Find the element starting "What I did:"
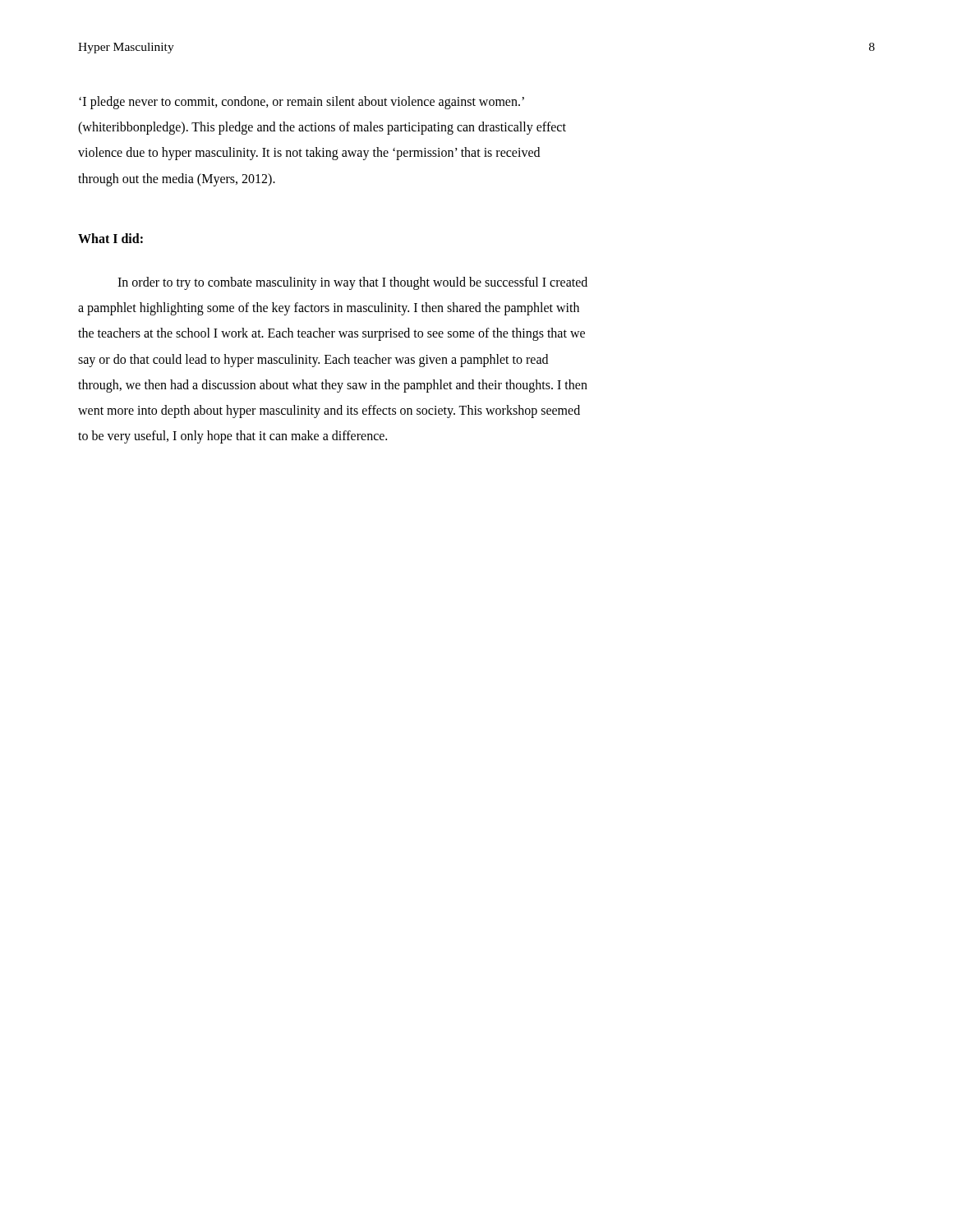 point(111,238)
